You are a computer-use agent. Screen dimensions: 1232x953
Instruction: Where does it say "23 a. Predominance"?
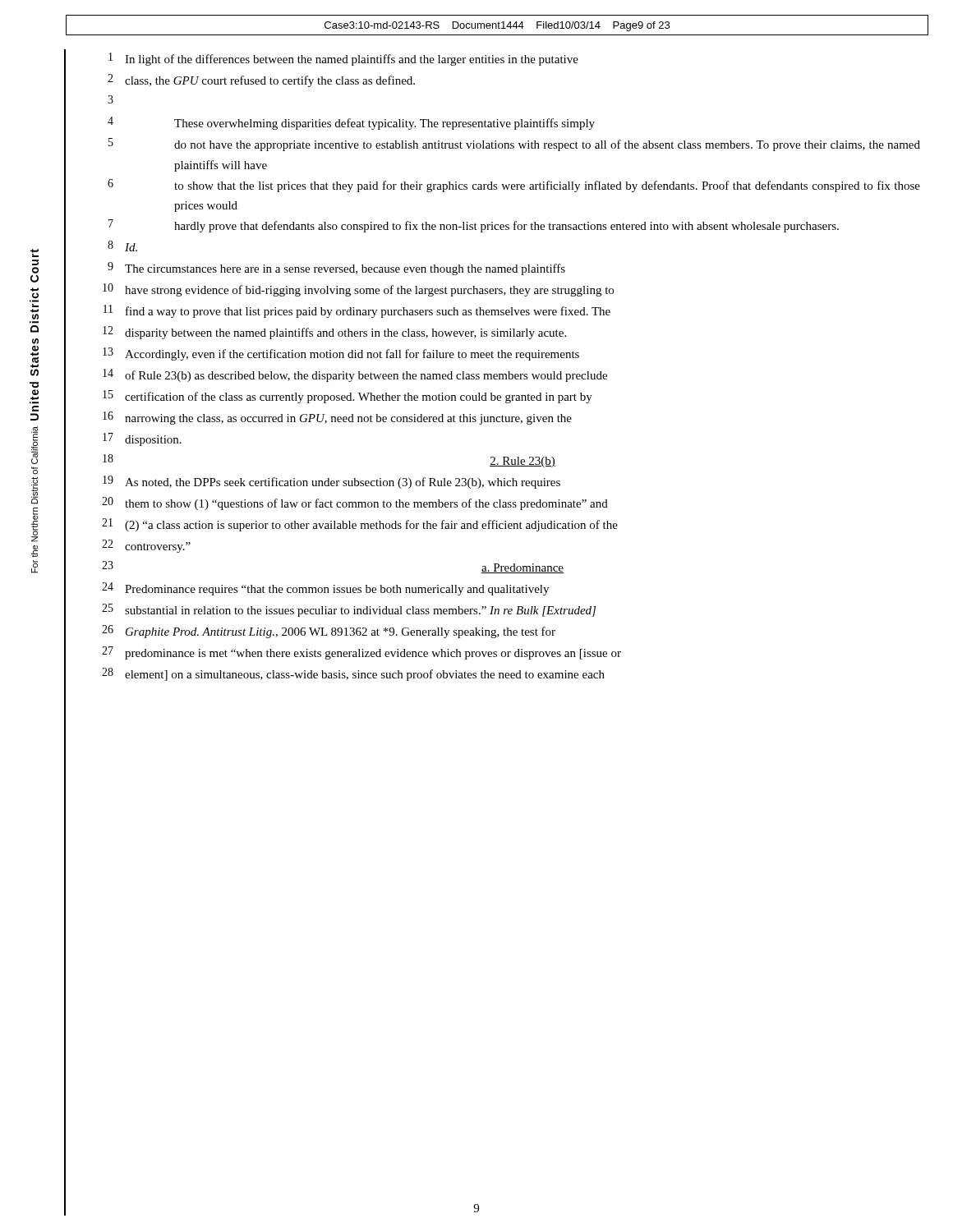point(501,568)
